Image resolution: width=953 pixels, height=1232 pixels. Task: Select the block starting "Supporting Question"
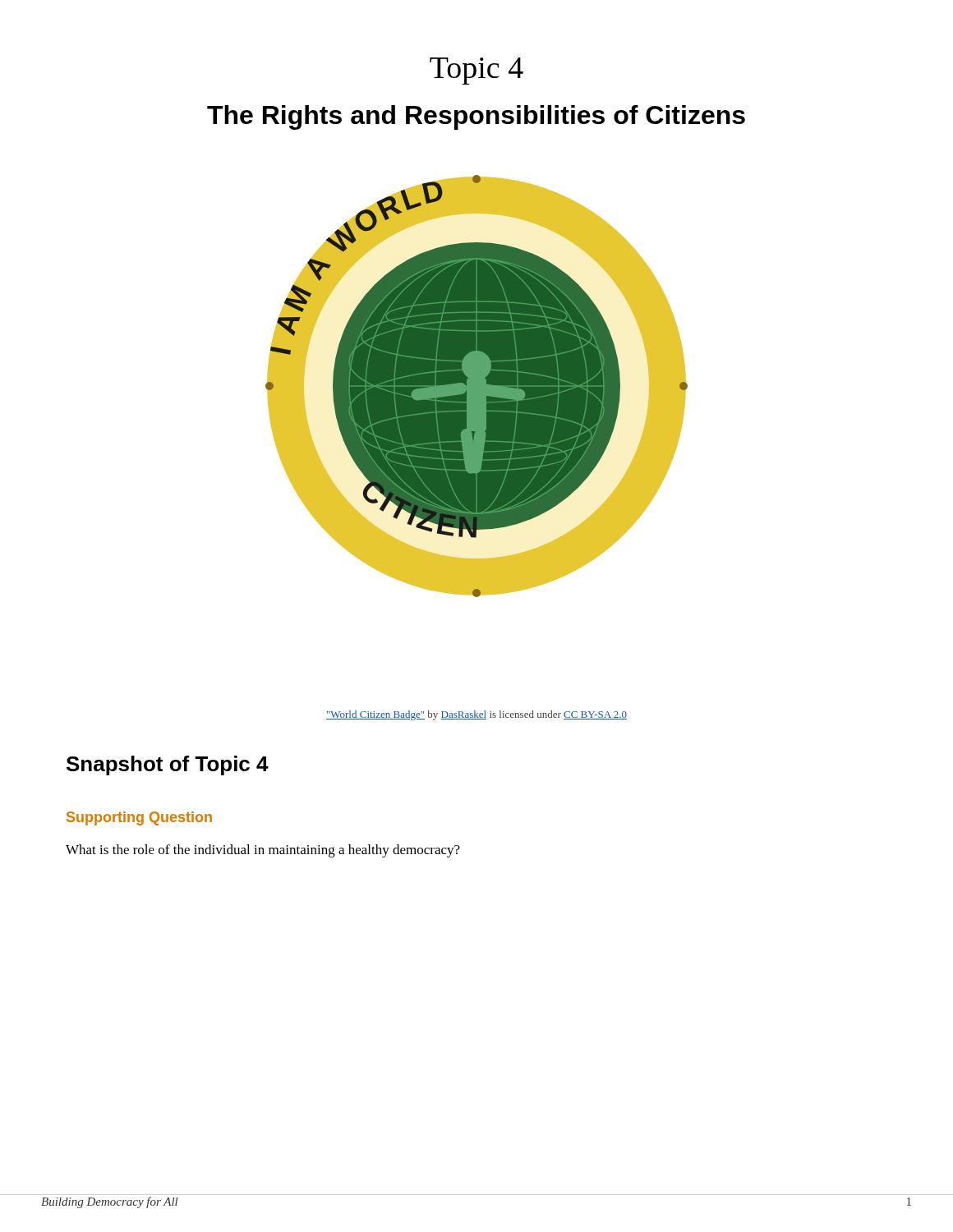coord(139,818)
